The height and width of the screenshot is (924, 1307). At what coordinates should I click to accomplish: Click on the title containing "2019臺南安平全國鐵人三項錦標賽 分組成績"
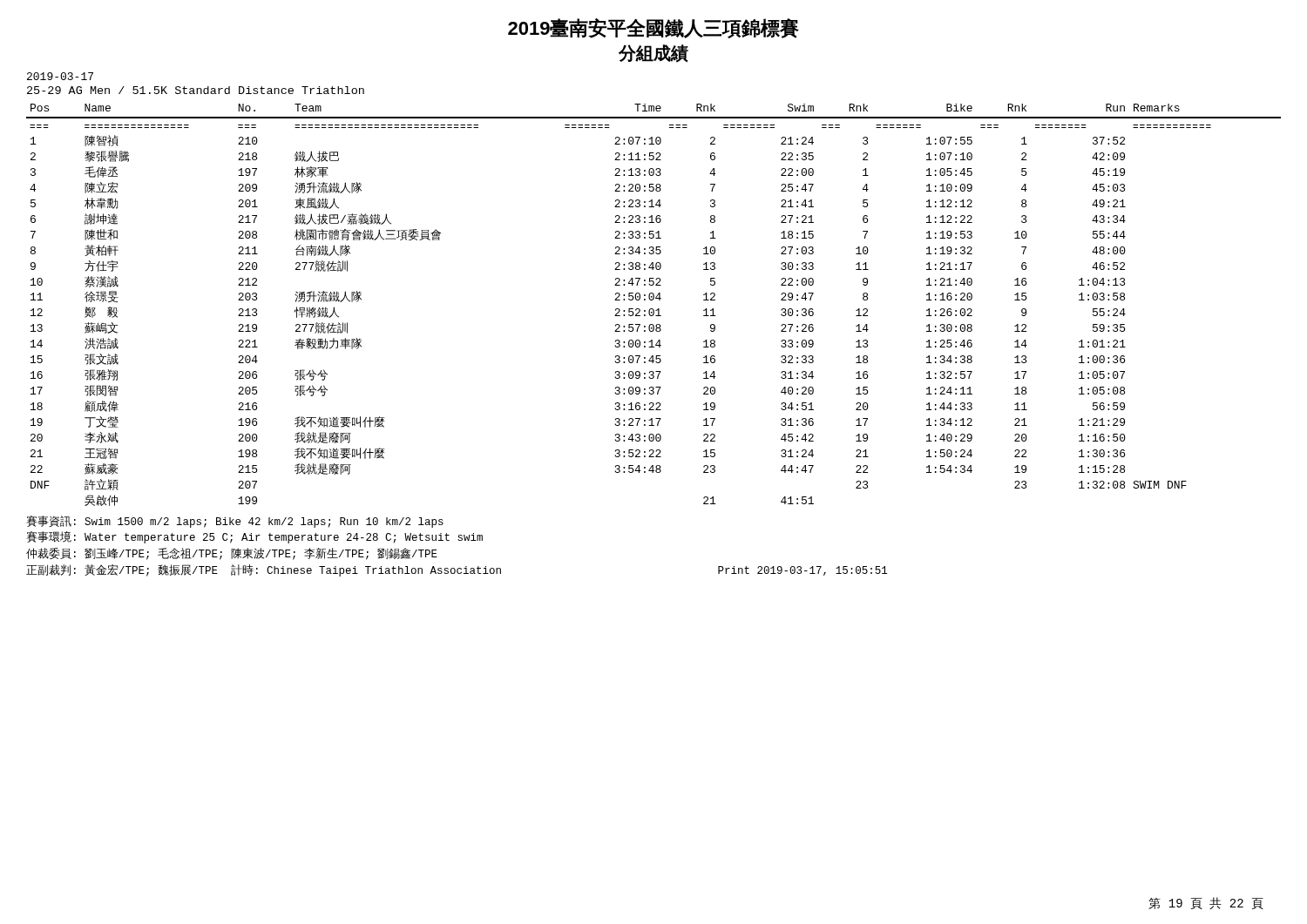654,41
